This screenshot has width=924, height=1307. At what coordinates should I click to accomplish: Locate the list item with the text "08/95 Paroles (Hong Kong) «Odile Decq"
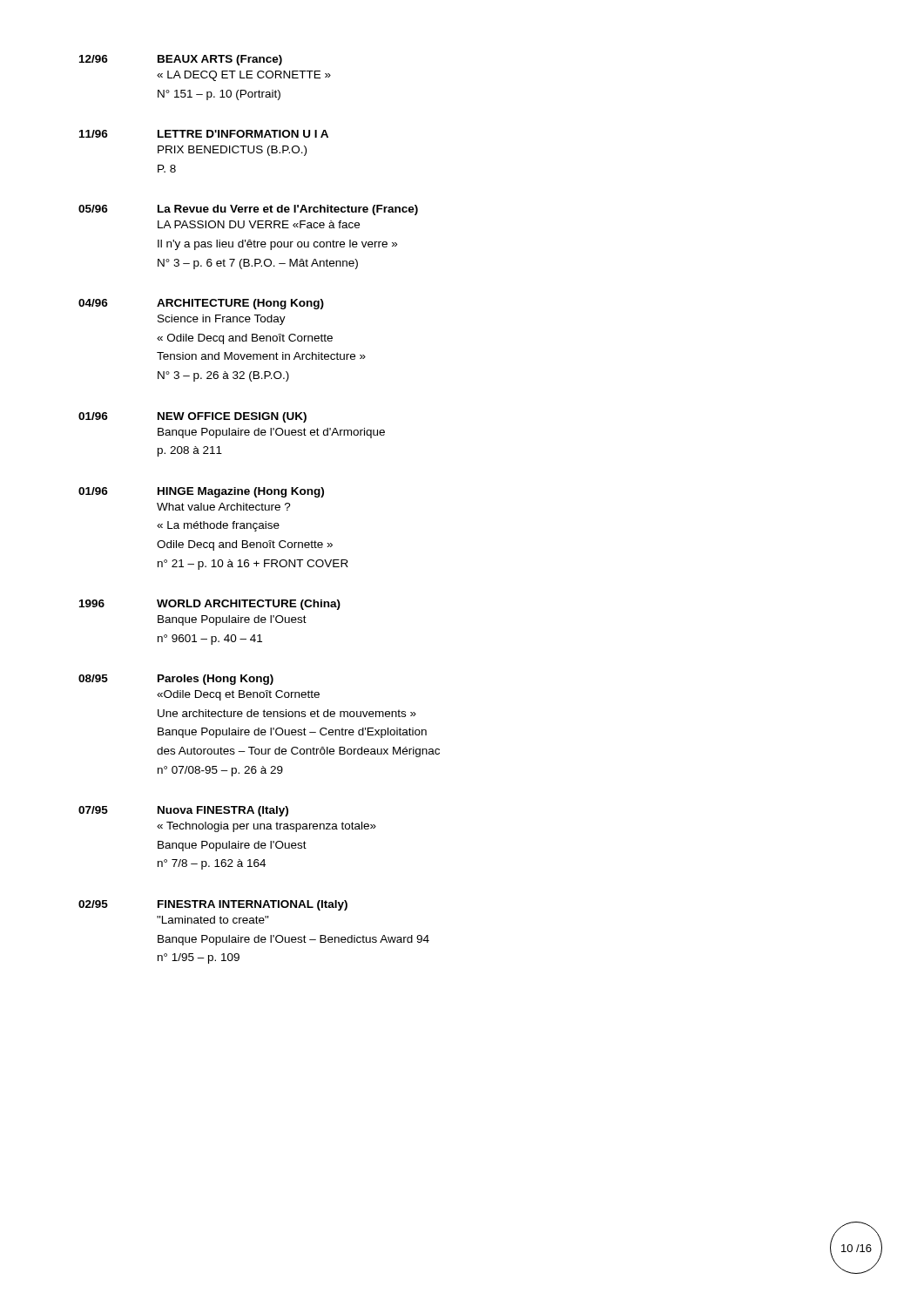coord(176,680)
